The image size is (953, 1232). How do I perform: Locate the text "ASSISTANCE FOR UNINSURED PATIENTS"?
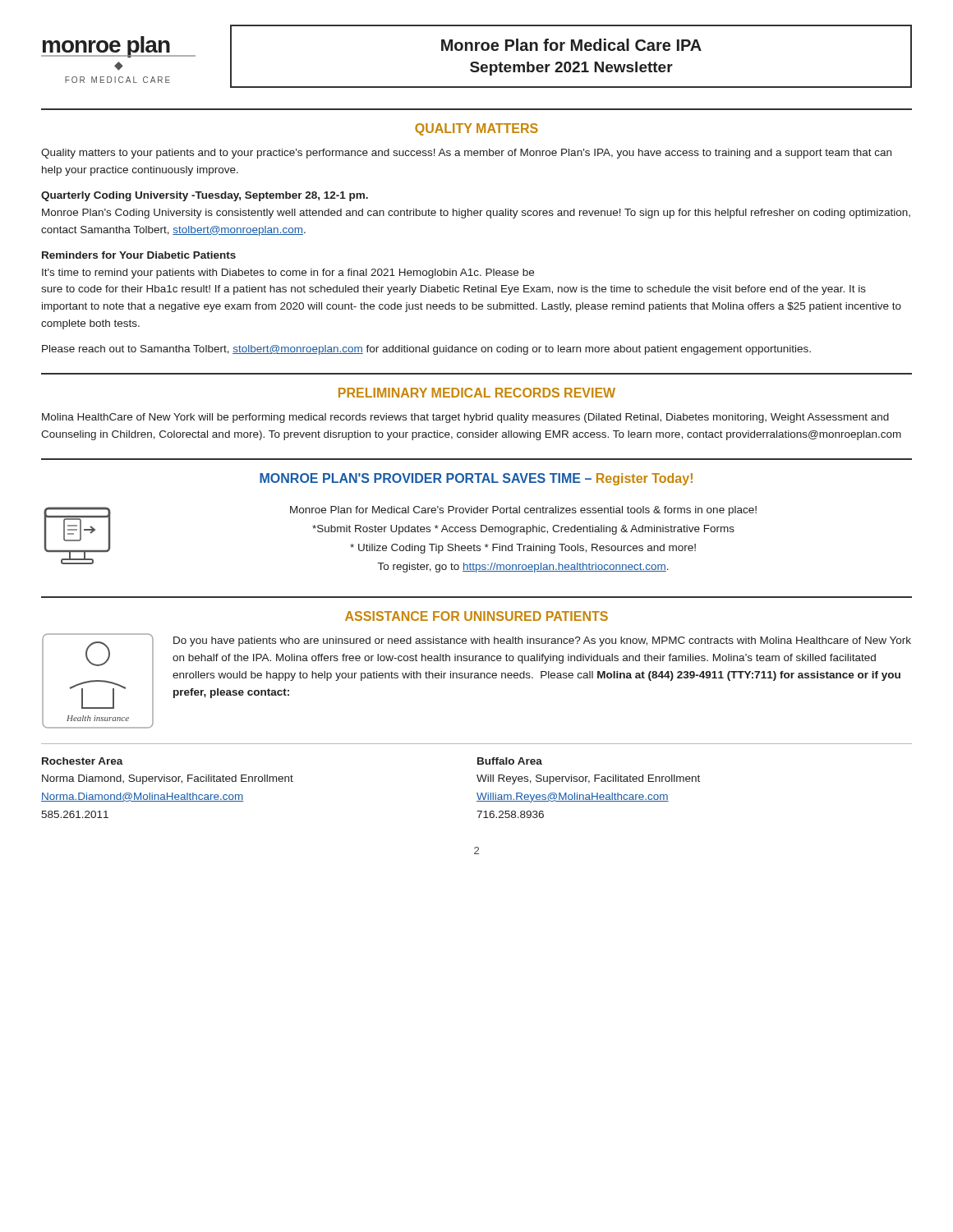(x=476, y=616)
